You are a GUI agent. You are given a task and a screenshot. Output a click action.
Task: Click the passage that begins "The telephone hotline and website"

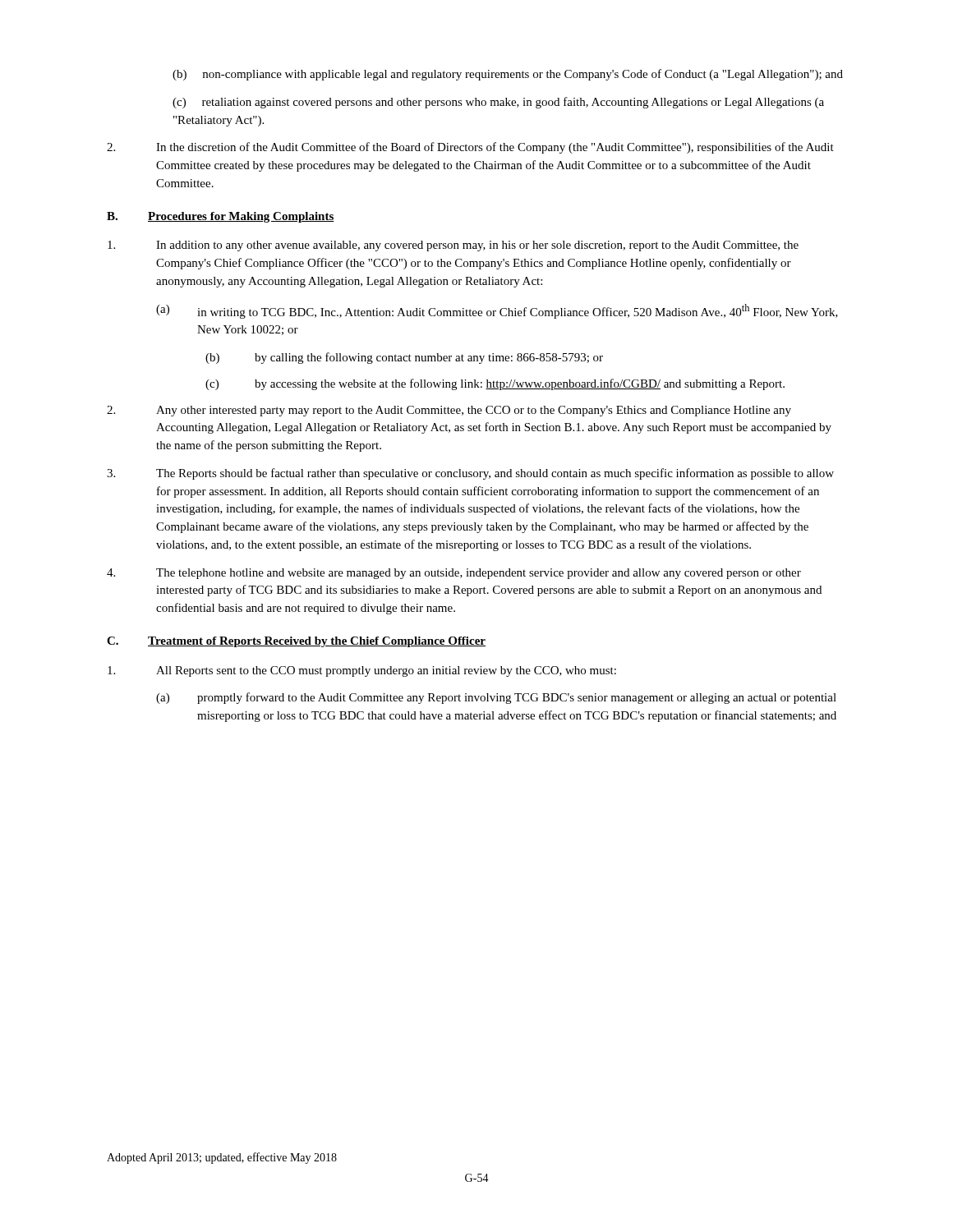[476, 591]
